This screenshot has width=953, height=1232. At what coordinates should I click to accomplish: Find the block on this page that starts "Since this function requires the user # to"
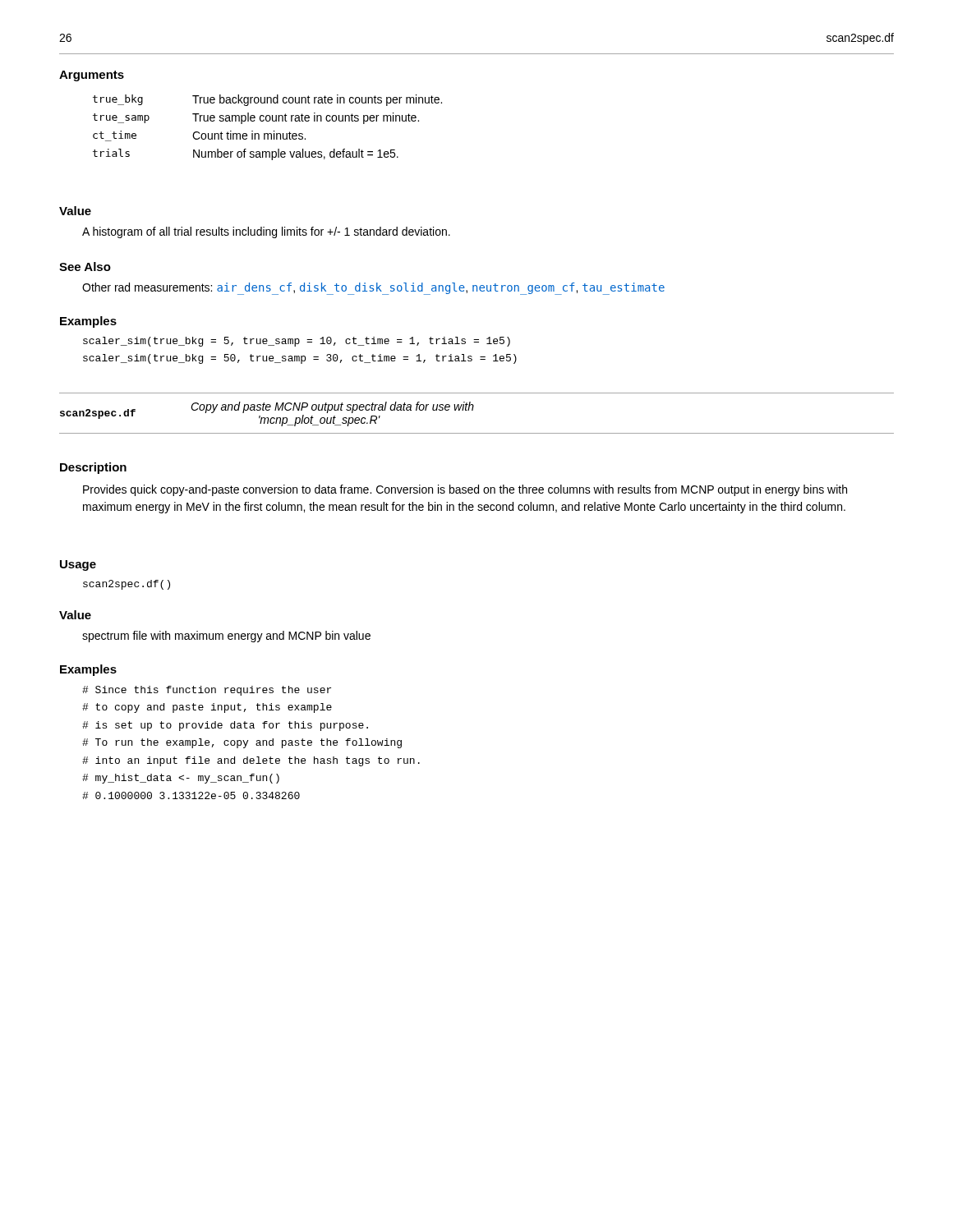point(207,691)
